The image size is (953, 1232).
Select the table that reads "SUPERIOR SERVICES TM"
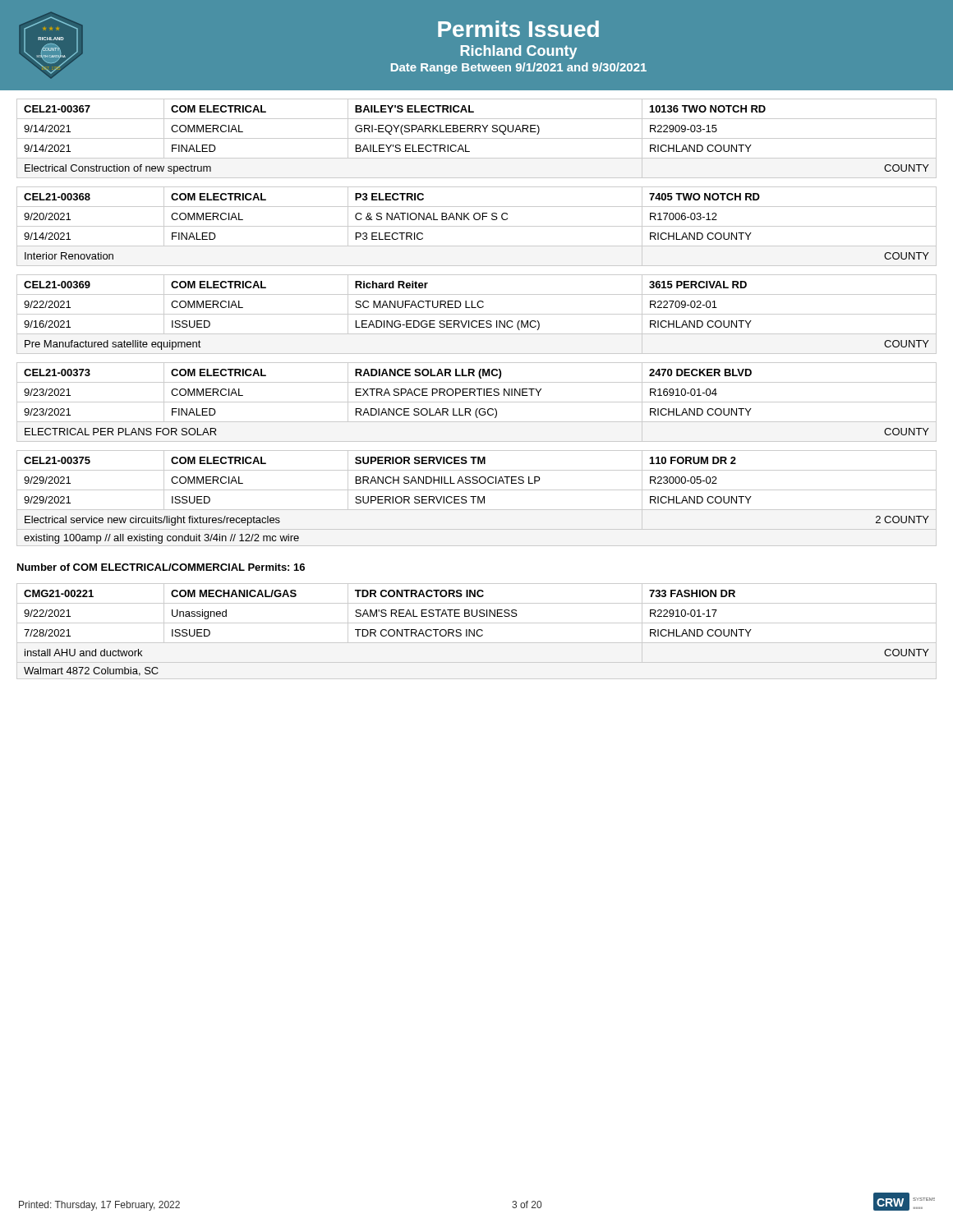pos(476,498)
